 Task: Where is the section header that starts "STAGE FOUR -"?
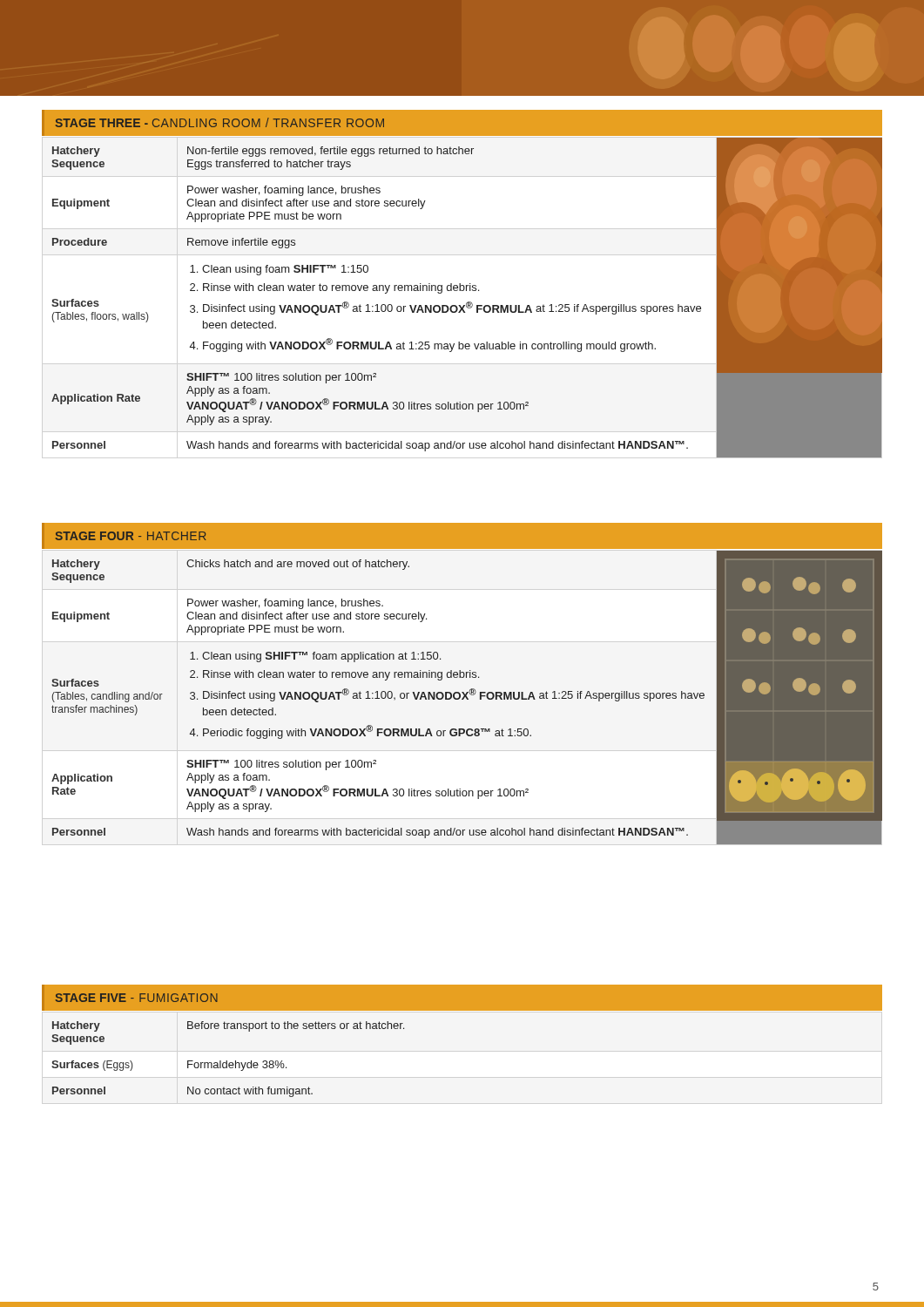462,536
